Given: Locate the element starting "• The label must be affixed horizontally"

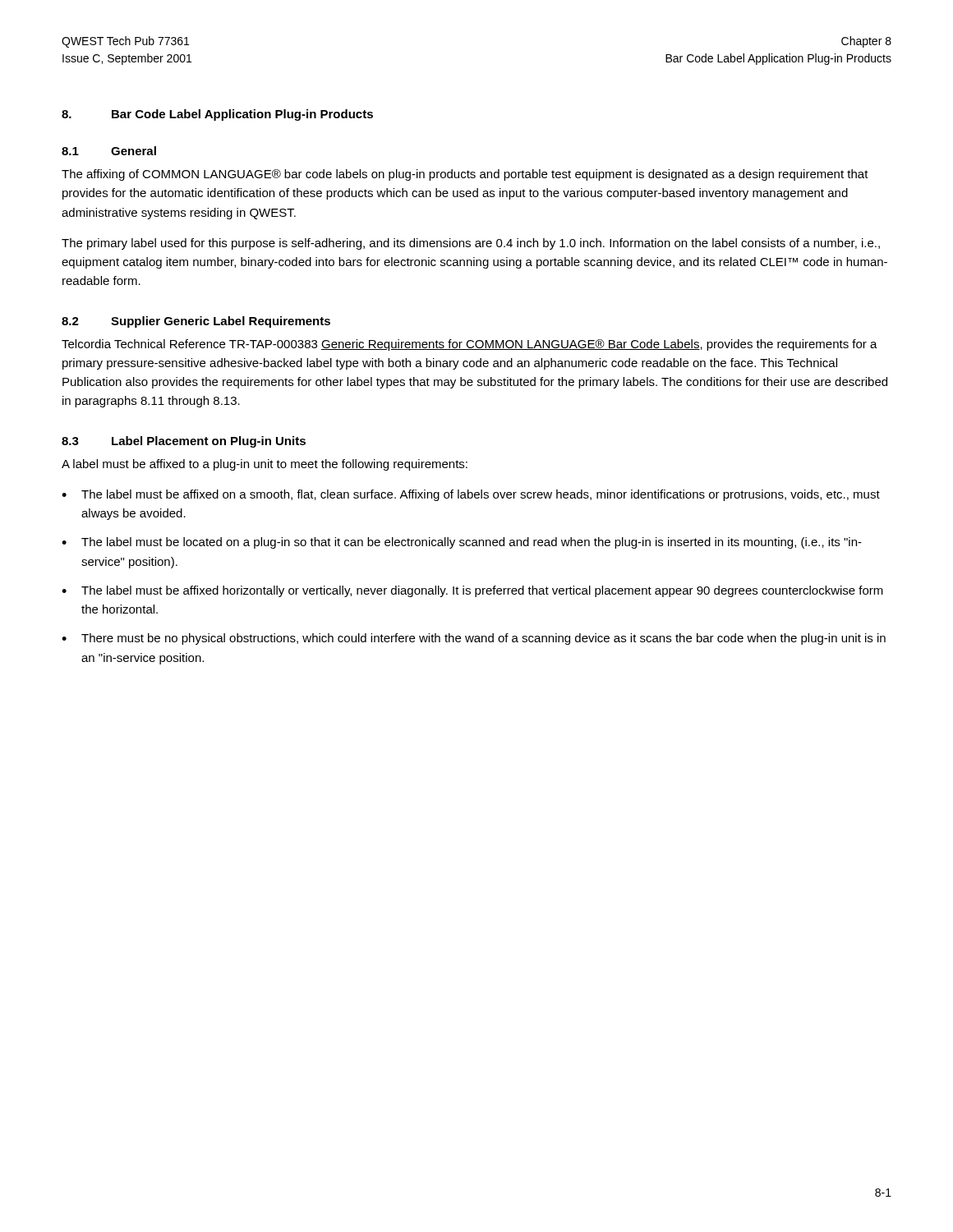Looking at the screenshot, I should pyautogui.click(x=476, y=600).
